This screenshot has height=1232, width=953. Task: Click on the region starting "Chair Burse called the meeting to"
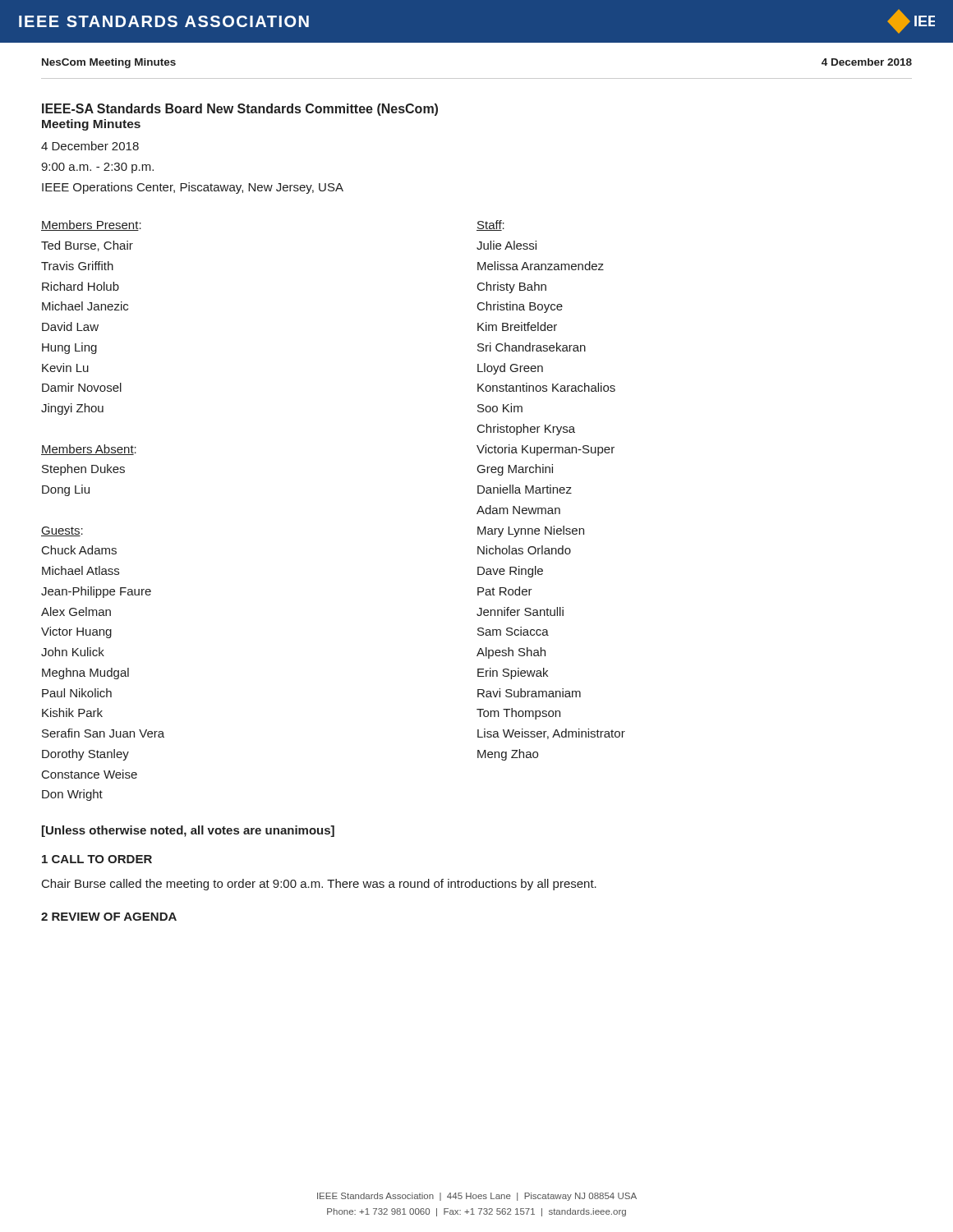click(319, 883)
